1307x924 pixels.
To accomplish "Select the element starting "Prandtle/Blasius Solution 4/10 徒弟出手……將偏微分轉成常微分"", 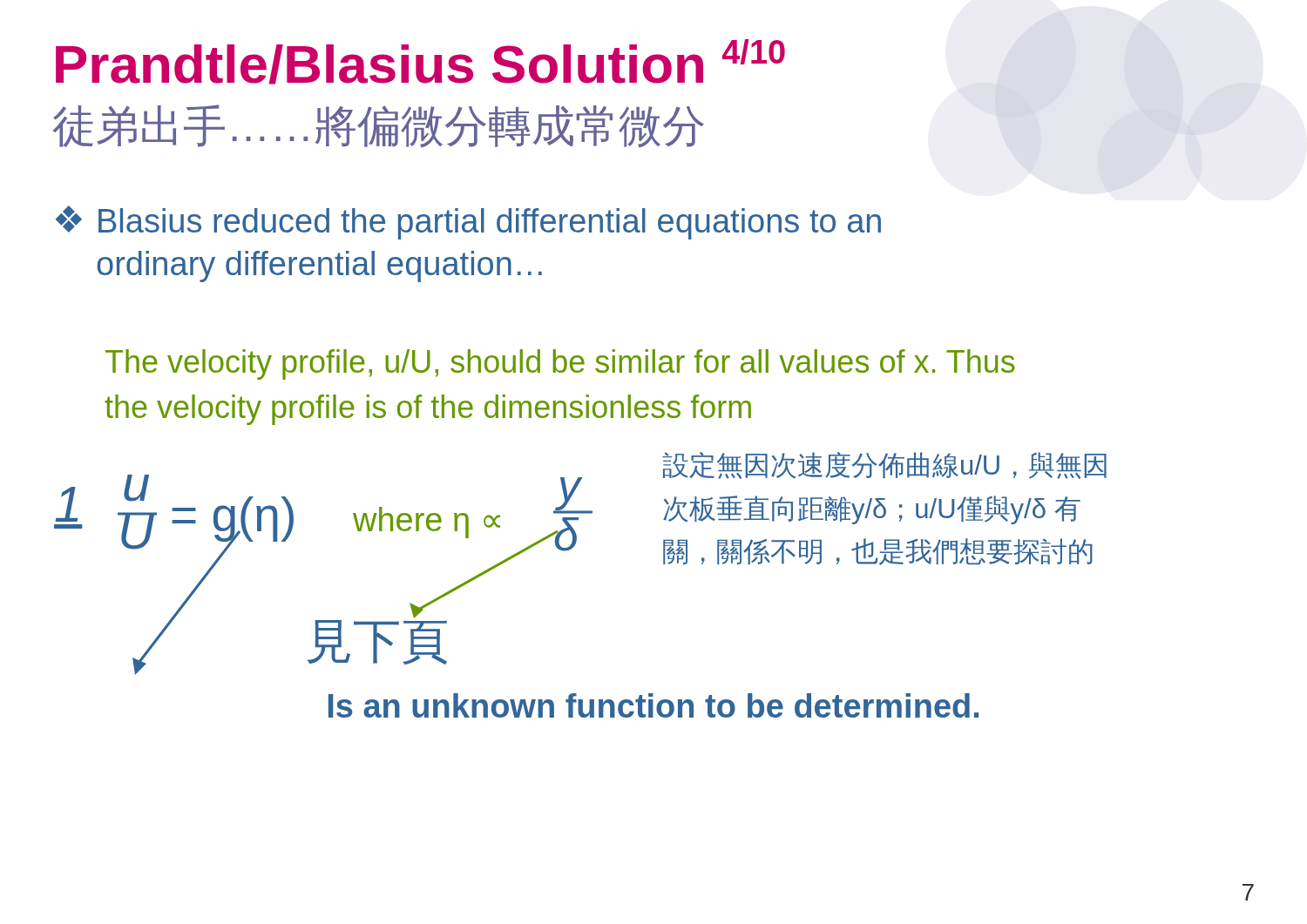I will tap(419, 95).
